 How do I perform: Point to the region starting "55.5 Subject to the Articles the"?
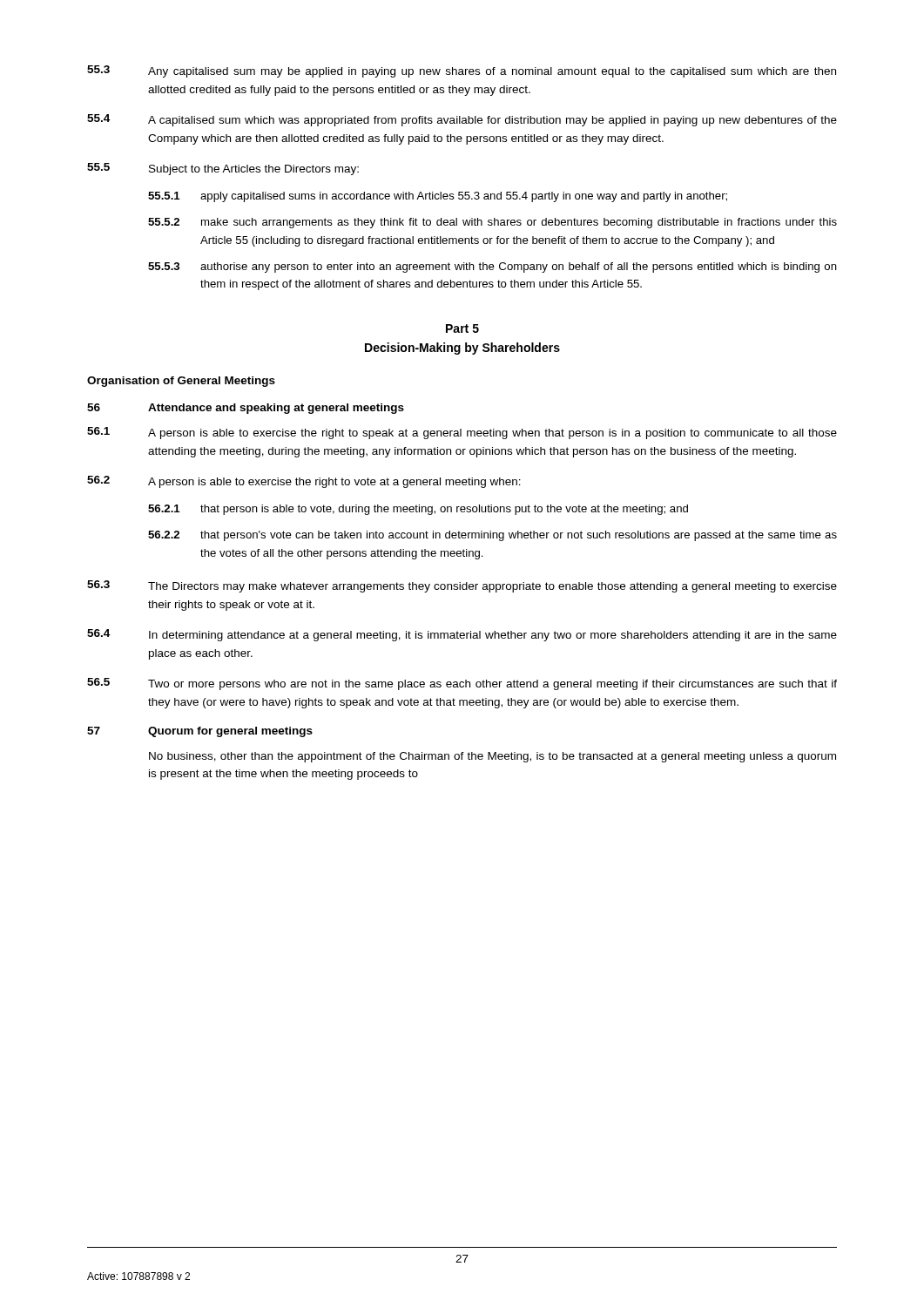click(462, 229)
